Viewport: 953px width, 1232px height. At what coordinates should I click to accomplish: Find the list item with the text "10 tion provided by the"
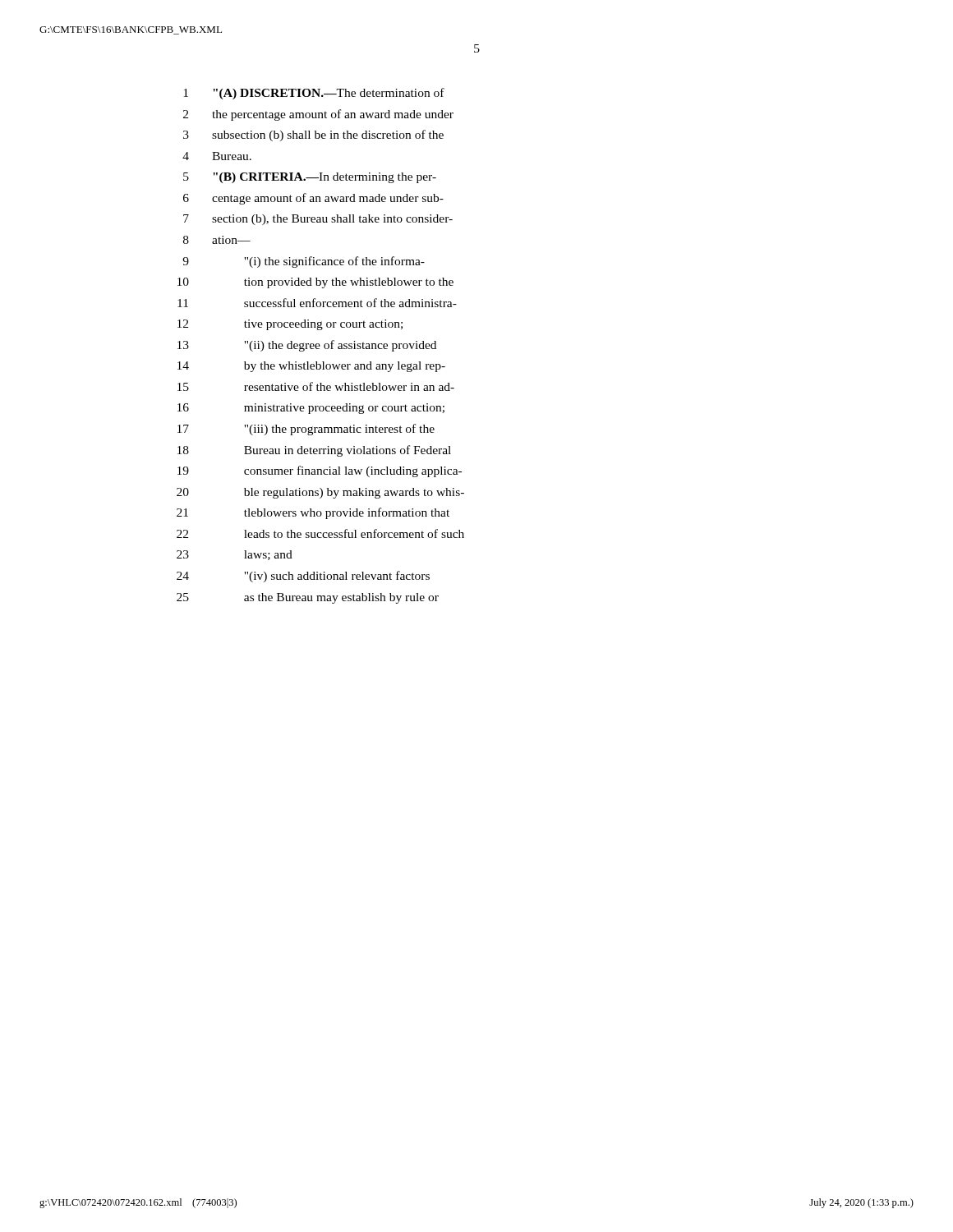tap(315, 283)
